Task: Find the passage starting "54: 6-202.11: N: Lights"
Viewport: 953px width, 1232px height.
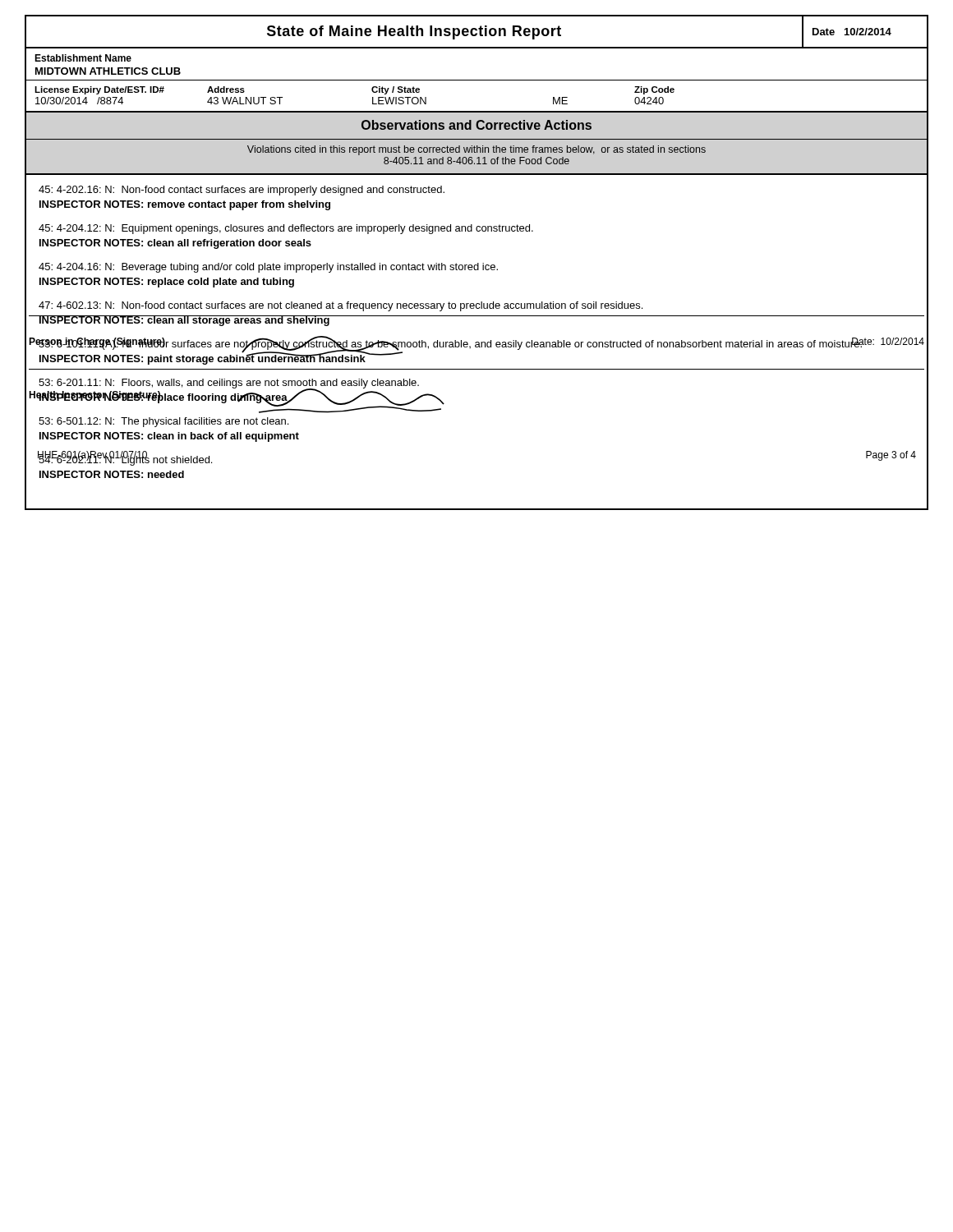Action: 122,460
